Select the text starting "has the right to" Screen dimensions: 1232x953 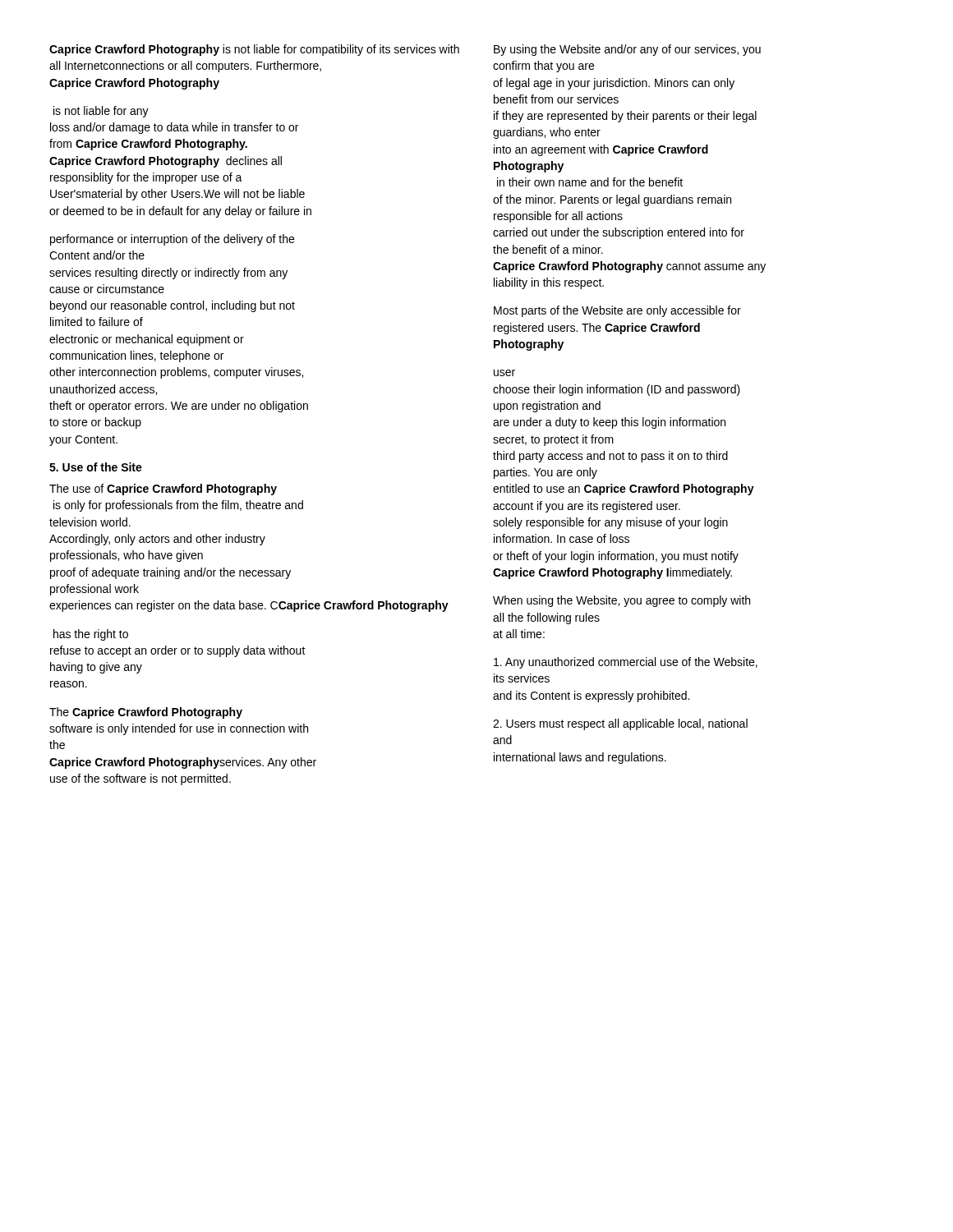177,659
